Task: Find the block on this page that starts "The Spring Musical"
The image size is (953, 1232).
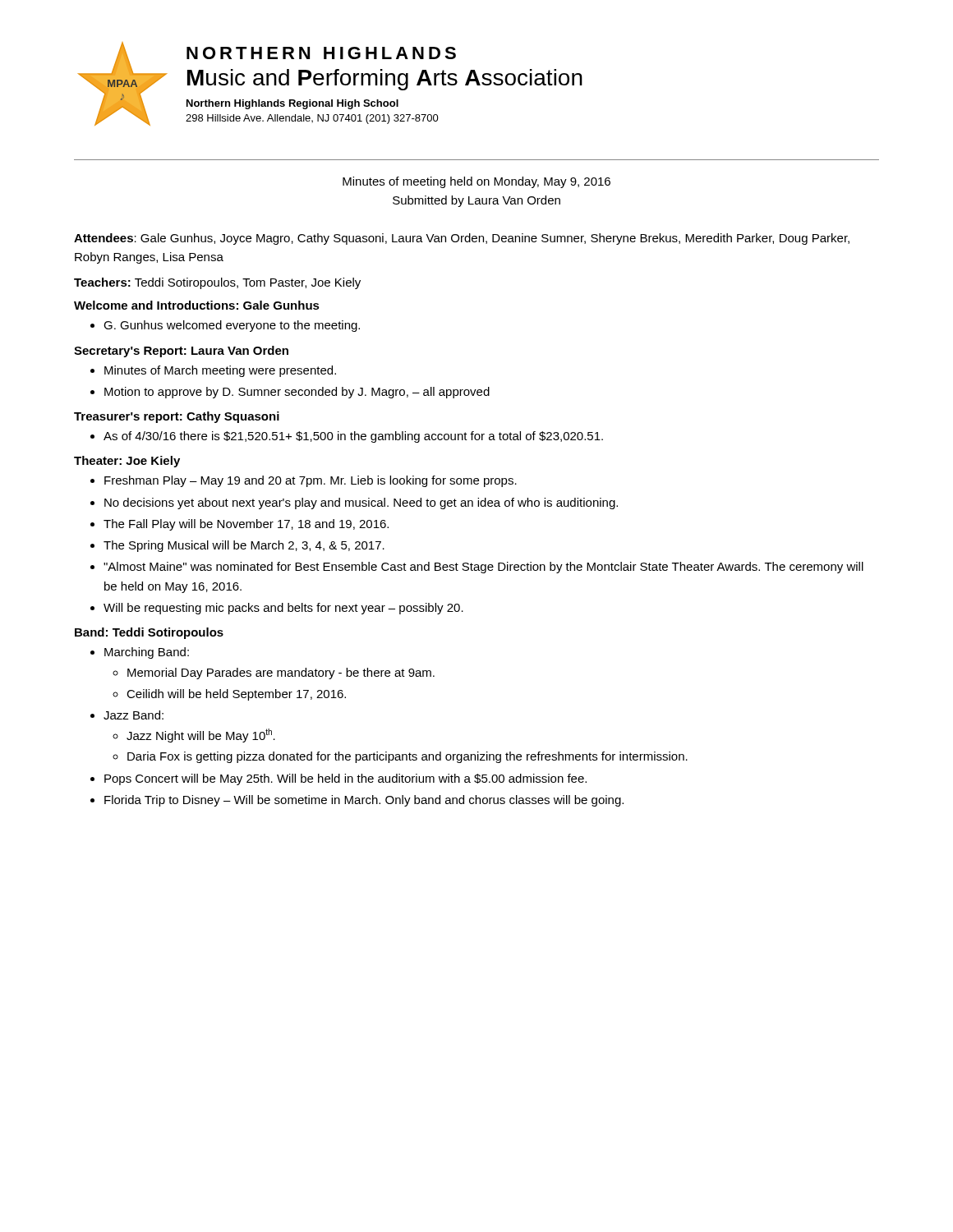Action: click(244, 545)
